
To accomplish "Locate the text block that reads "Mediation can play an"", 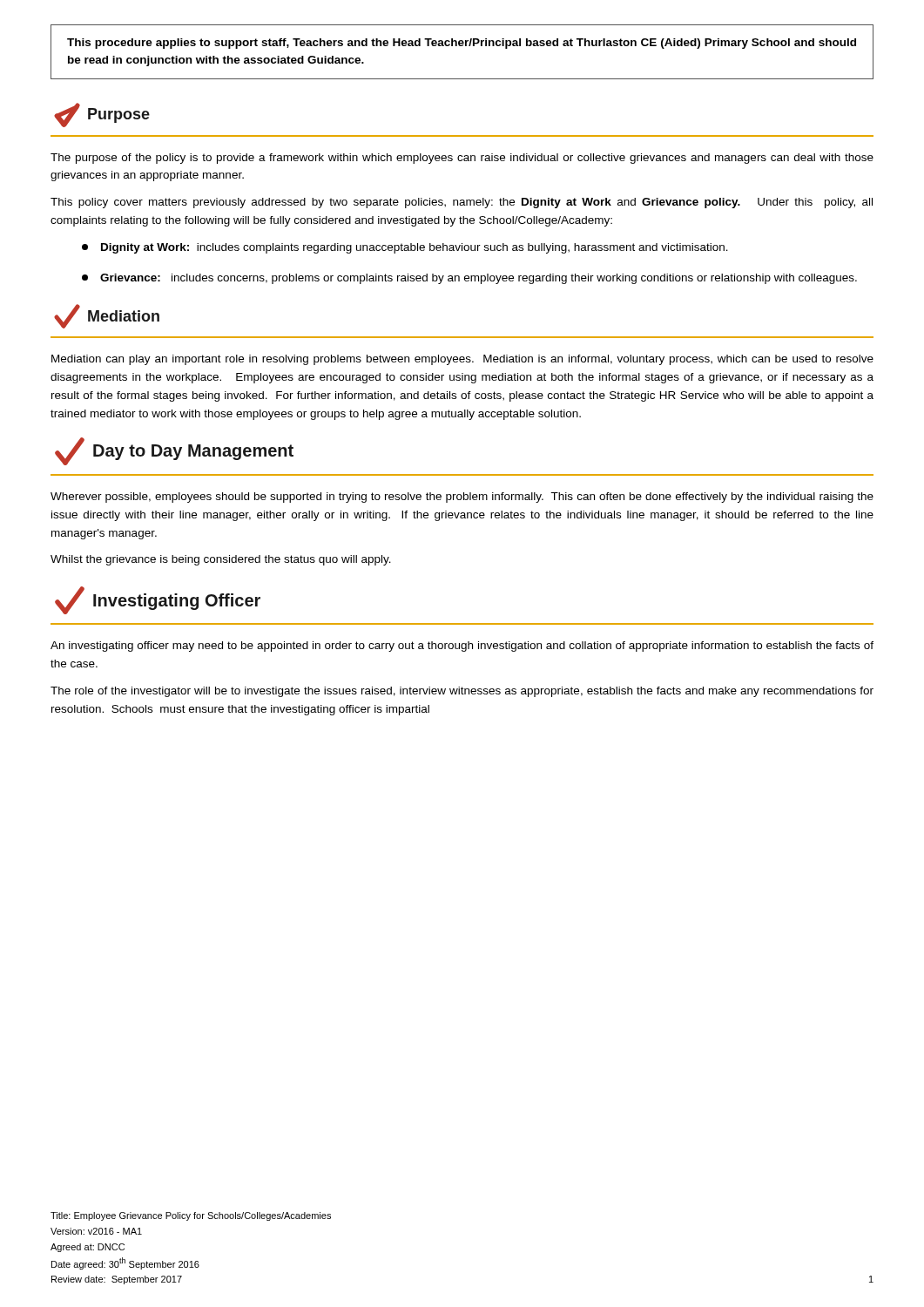I will coord(462,386).
